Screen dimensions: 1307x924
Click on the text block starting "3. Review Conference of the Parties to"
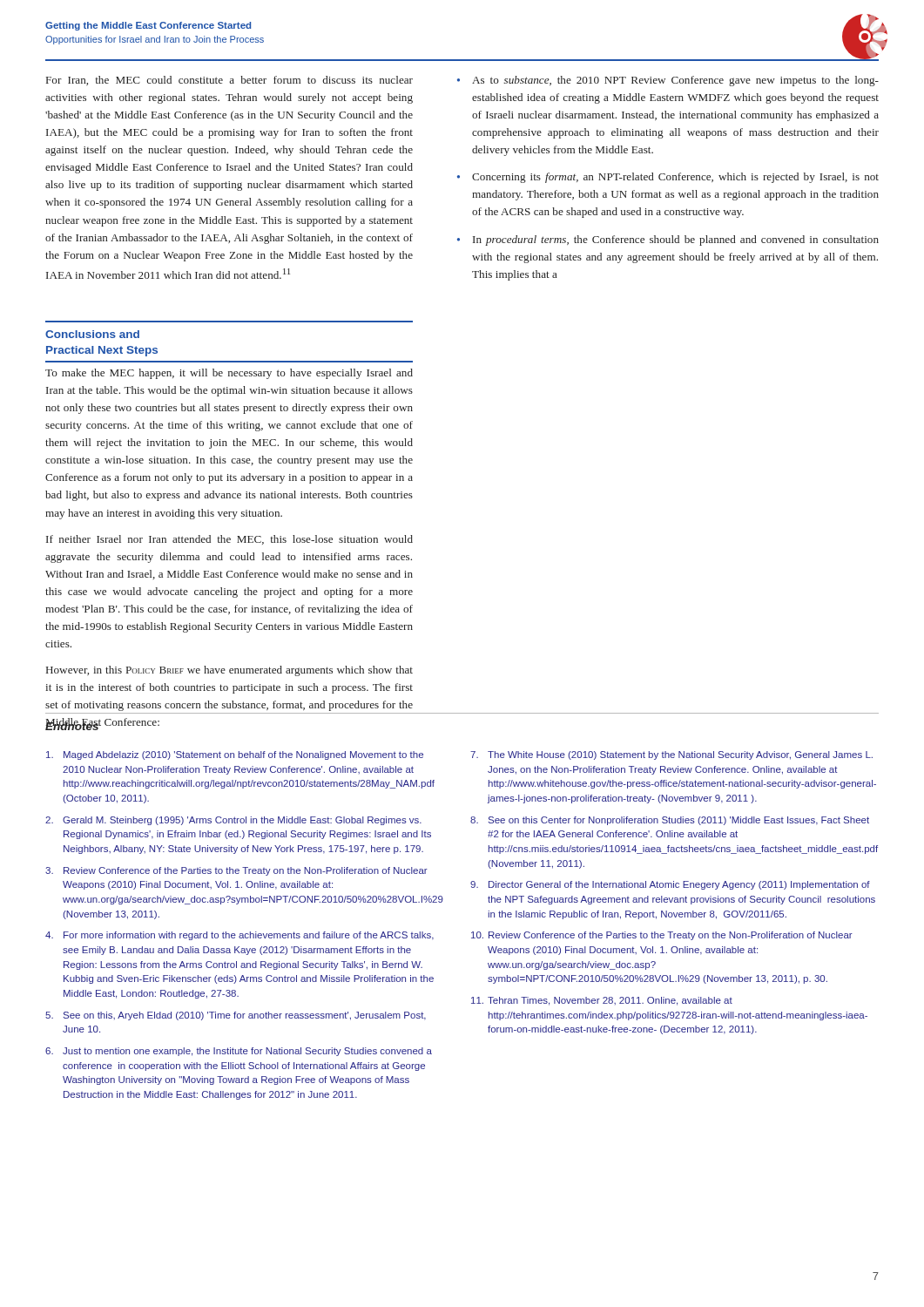pos(246,892)
